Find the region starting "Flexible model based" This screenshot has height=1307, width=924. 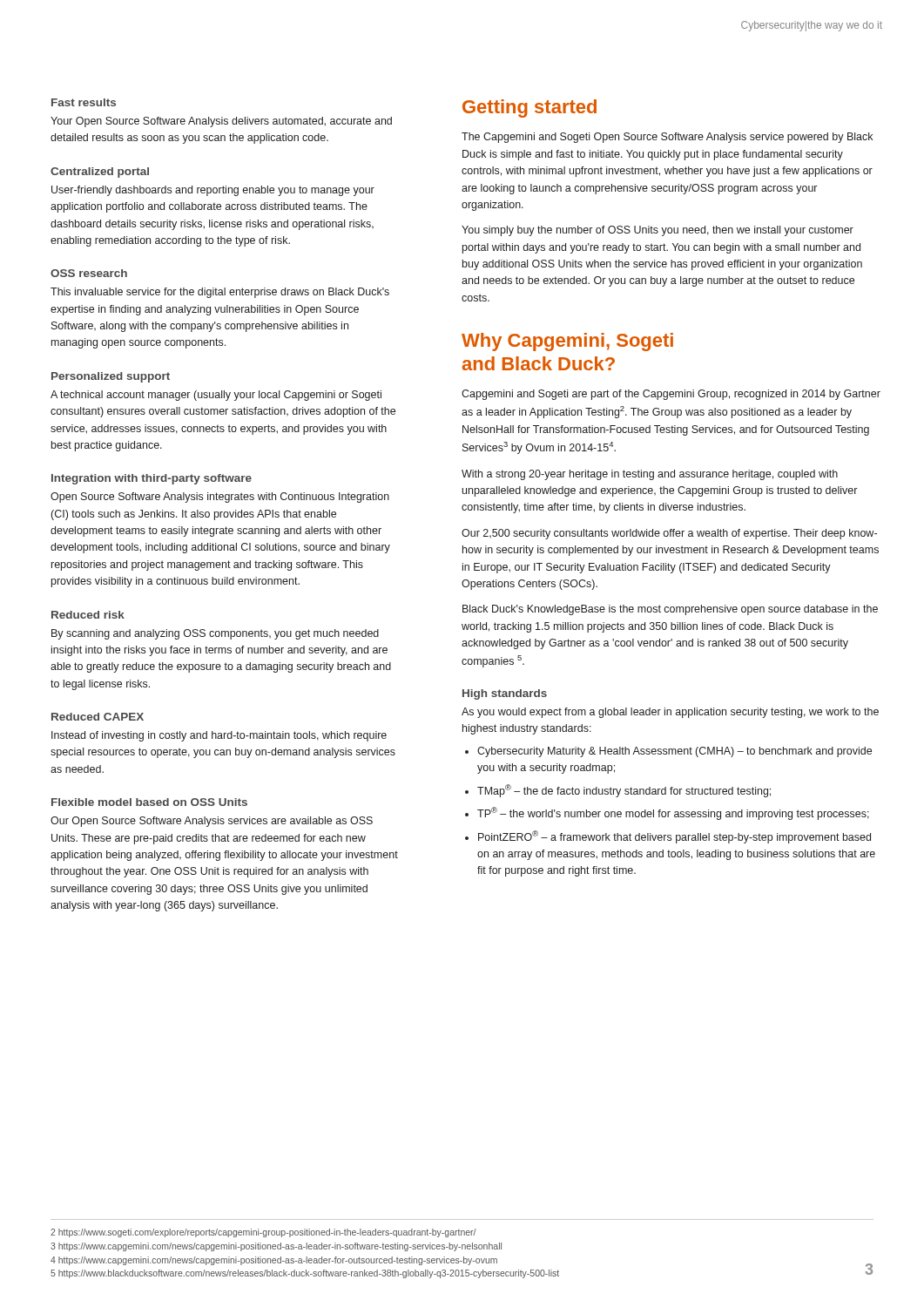(149, 802)
